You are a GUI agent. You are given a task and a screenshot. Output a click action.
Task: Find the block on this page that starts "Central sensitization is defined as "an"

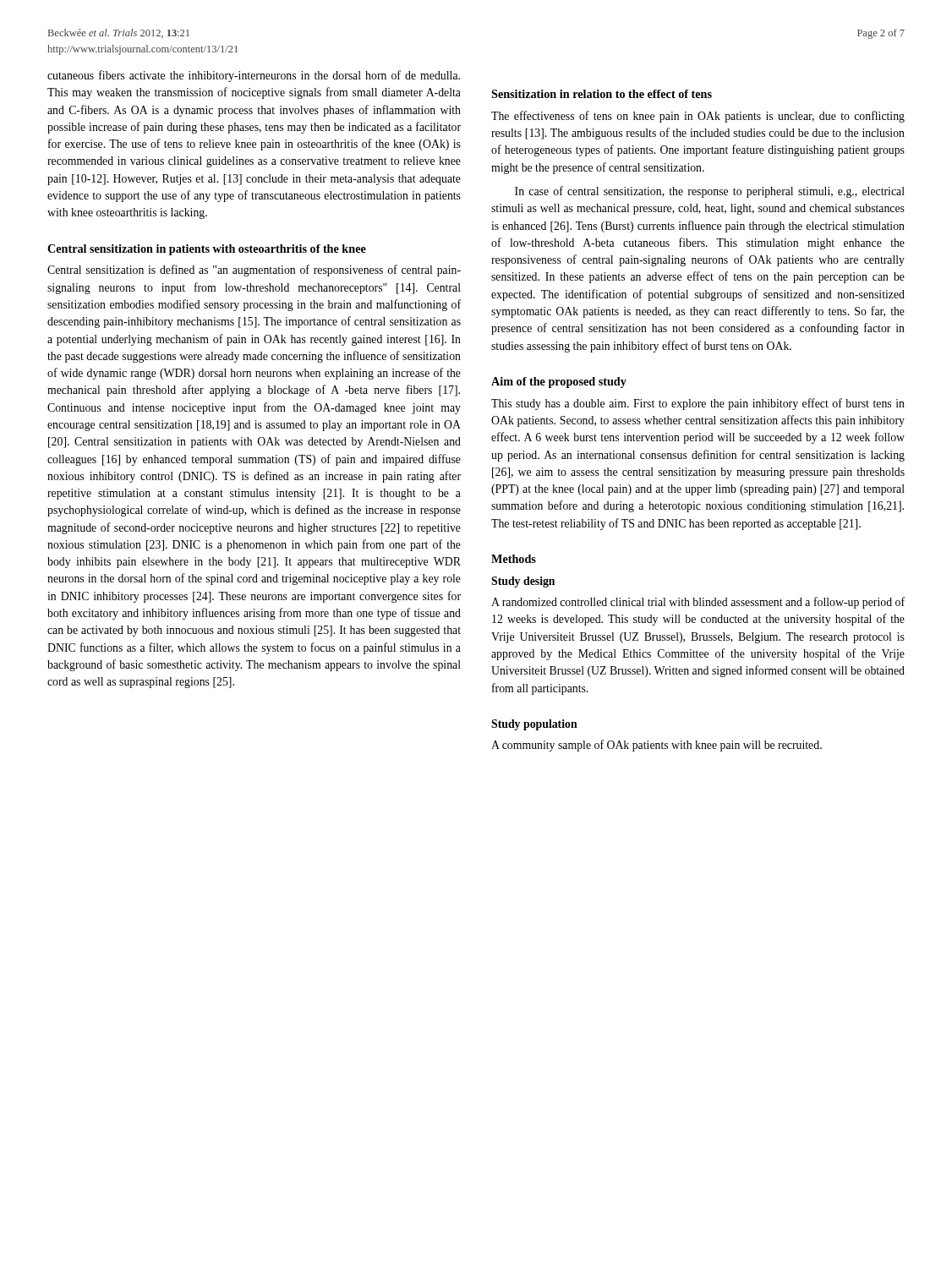click(254, 477)
